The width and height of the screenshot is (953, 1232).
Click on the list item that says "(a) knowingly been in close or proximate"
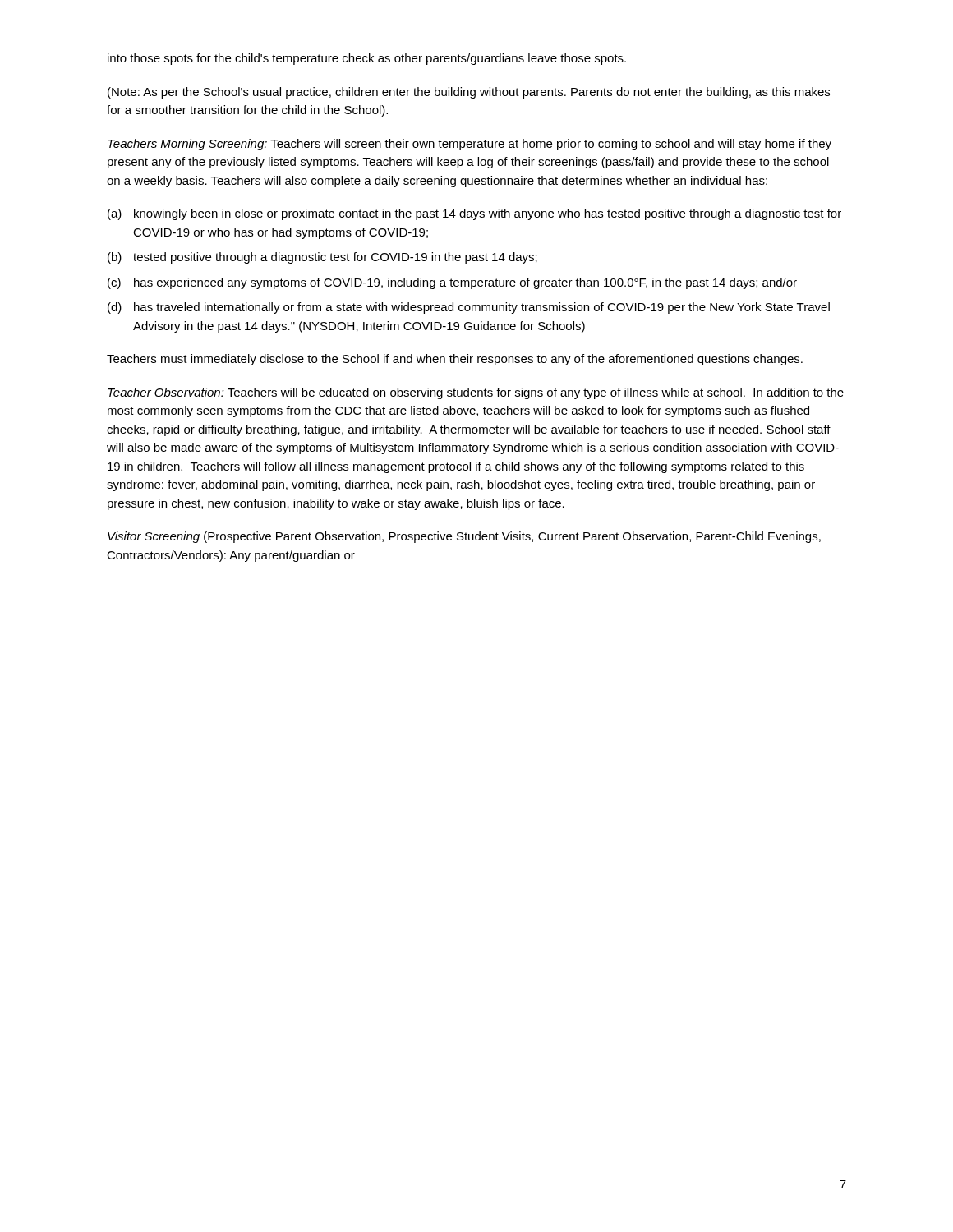[476, 223]
